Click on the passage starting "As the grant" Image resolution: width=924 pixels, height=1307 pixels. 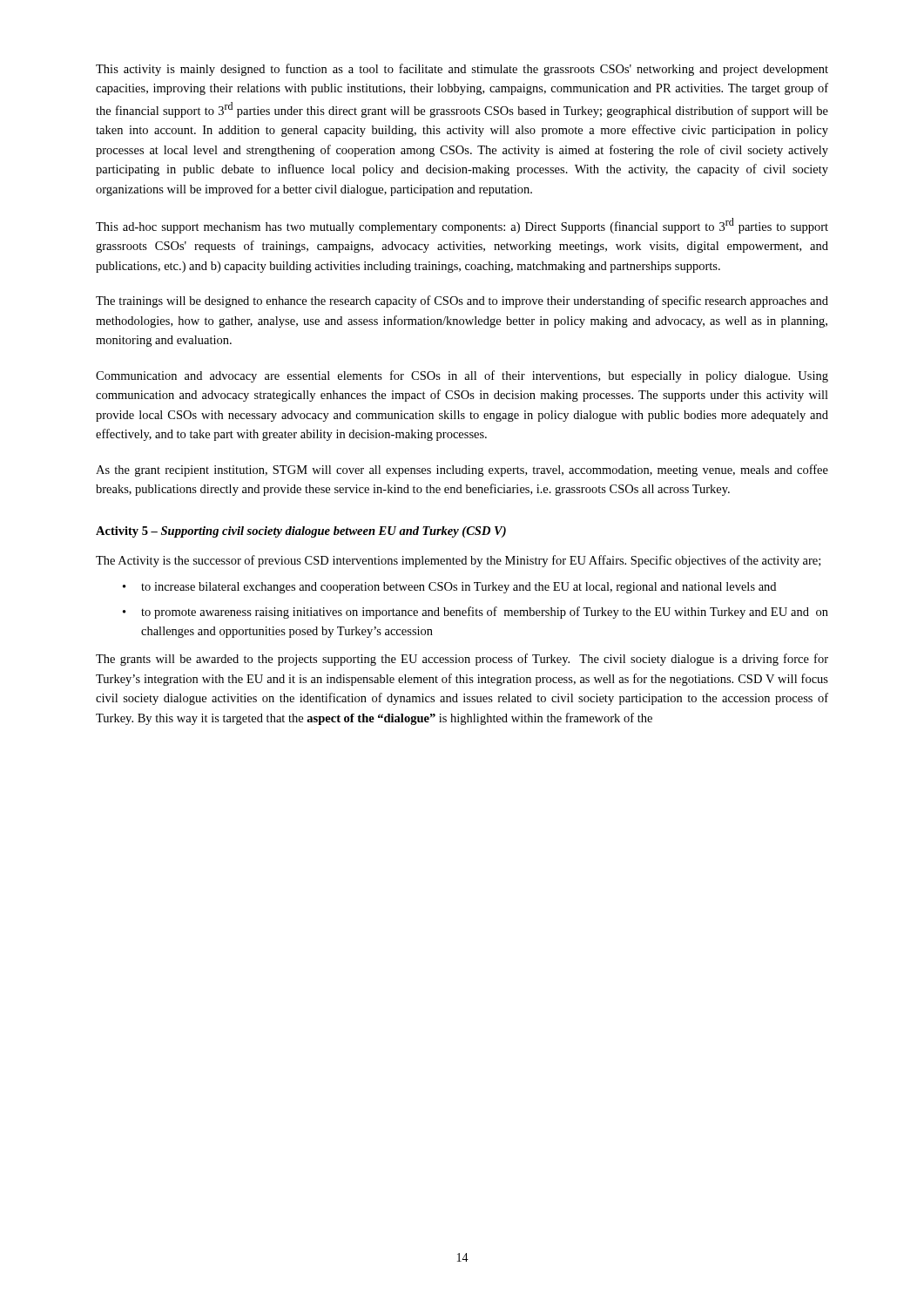(462, 479)
